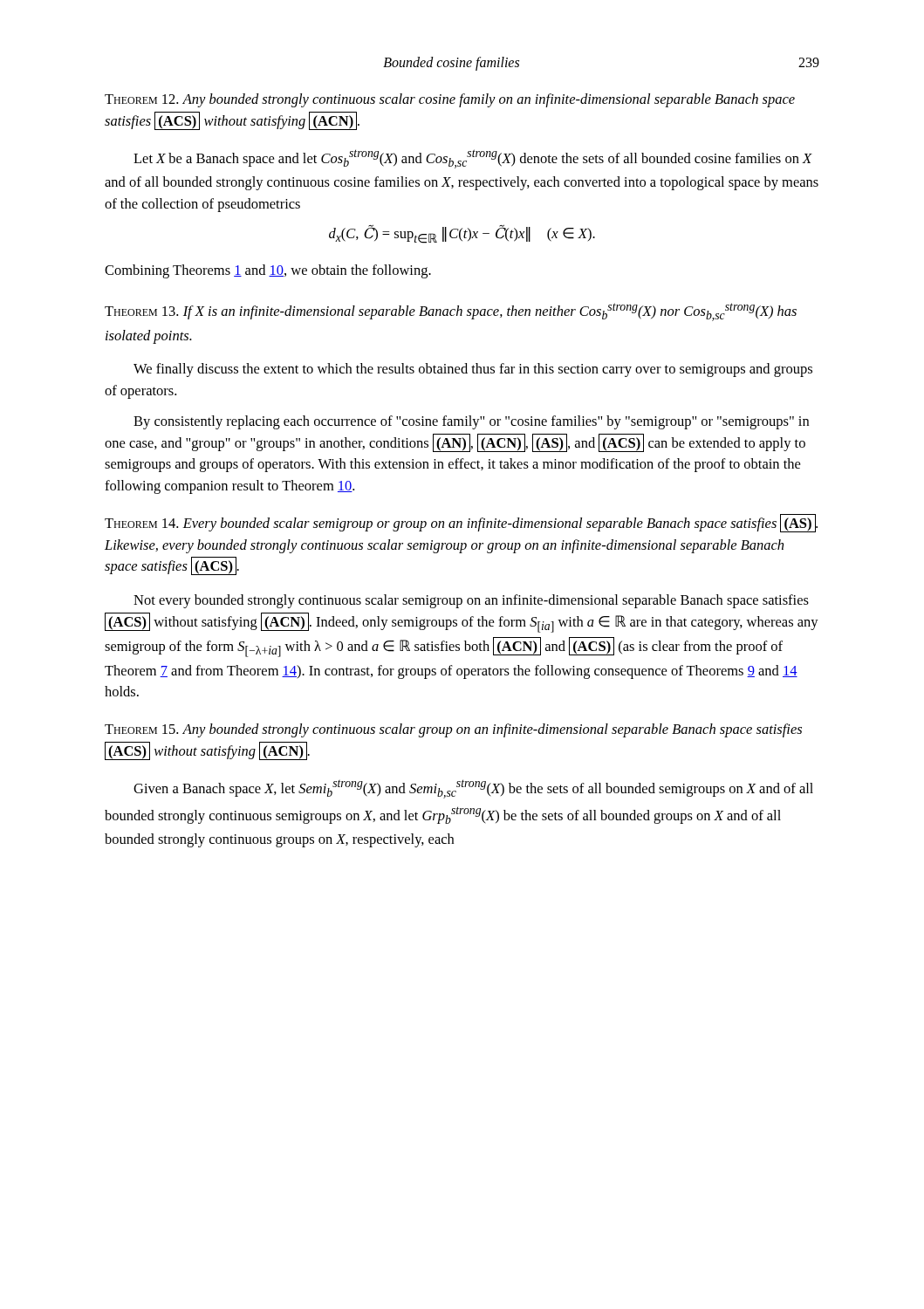
Task: Point to the element starting "Theorem 14. Every bounded scalar semigroup or"
Action: [x=462, y=545]
